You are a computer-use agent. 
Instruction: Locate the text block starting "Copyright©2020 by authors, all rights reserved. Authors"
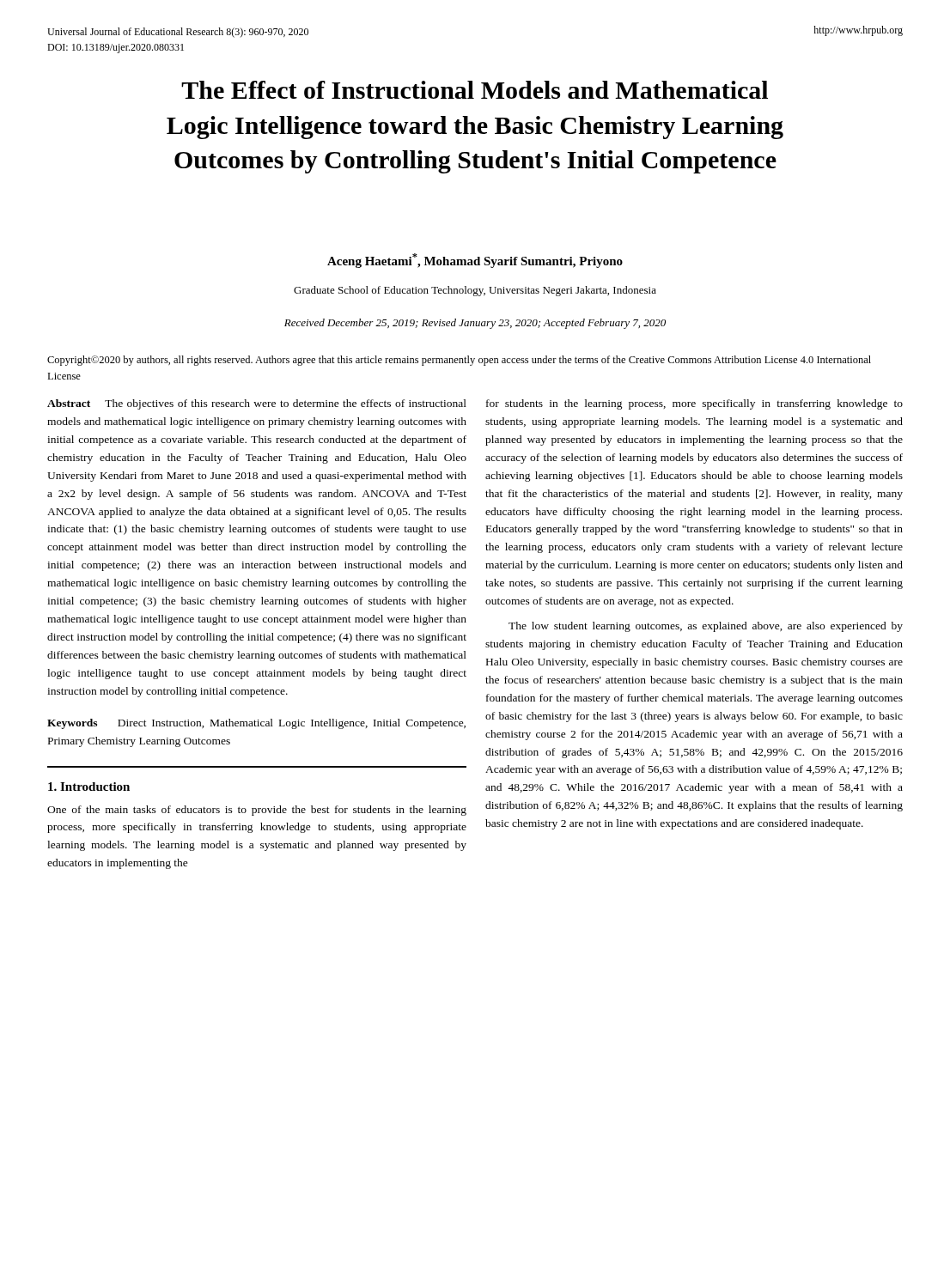pos(475,368)
